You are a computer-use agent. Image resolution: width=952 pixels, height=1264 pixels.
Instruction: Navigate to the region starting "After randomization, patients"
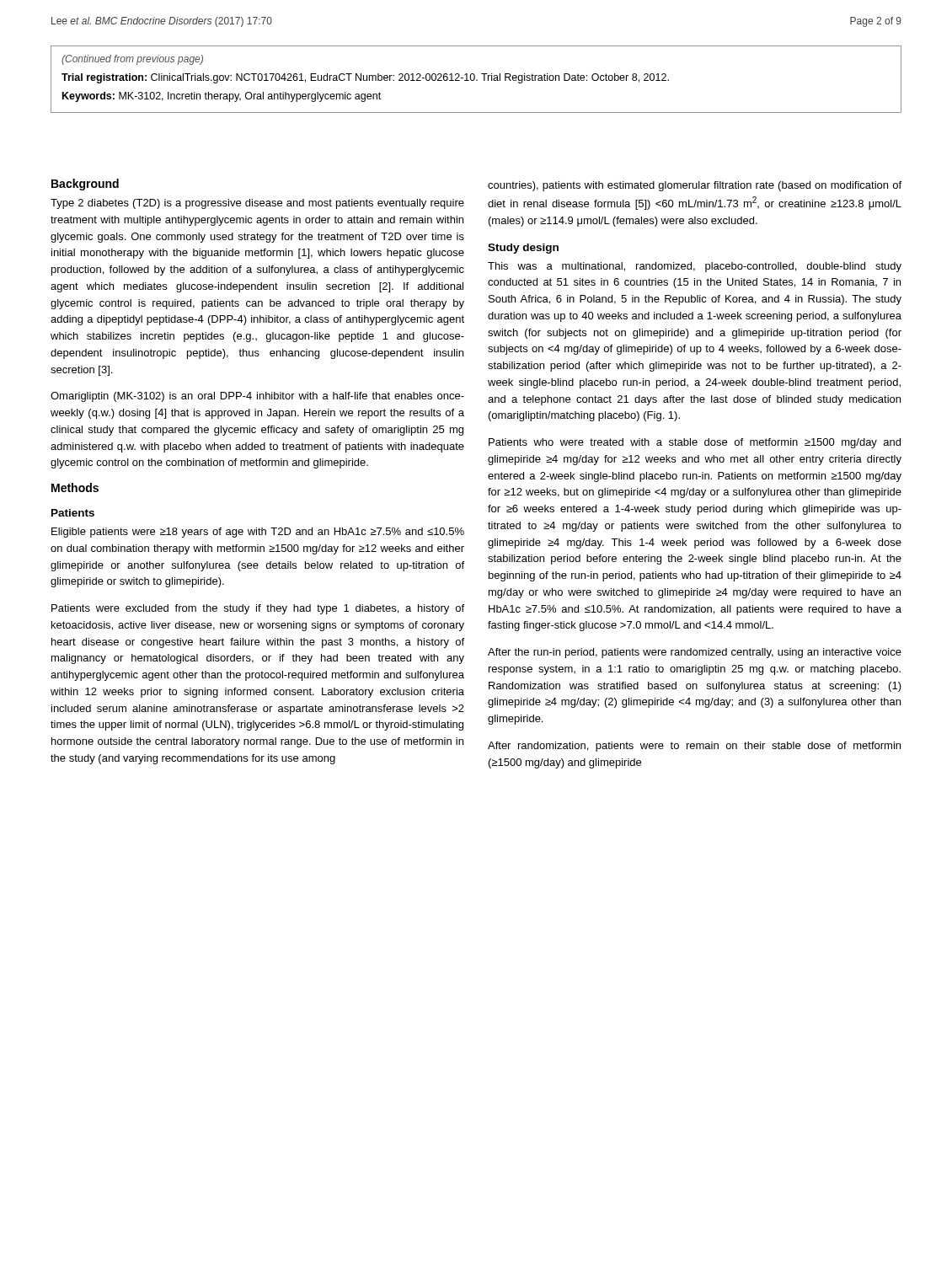pos(695,754)
